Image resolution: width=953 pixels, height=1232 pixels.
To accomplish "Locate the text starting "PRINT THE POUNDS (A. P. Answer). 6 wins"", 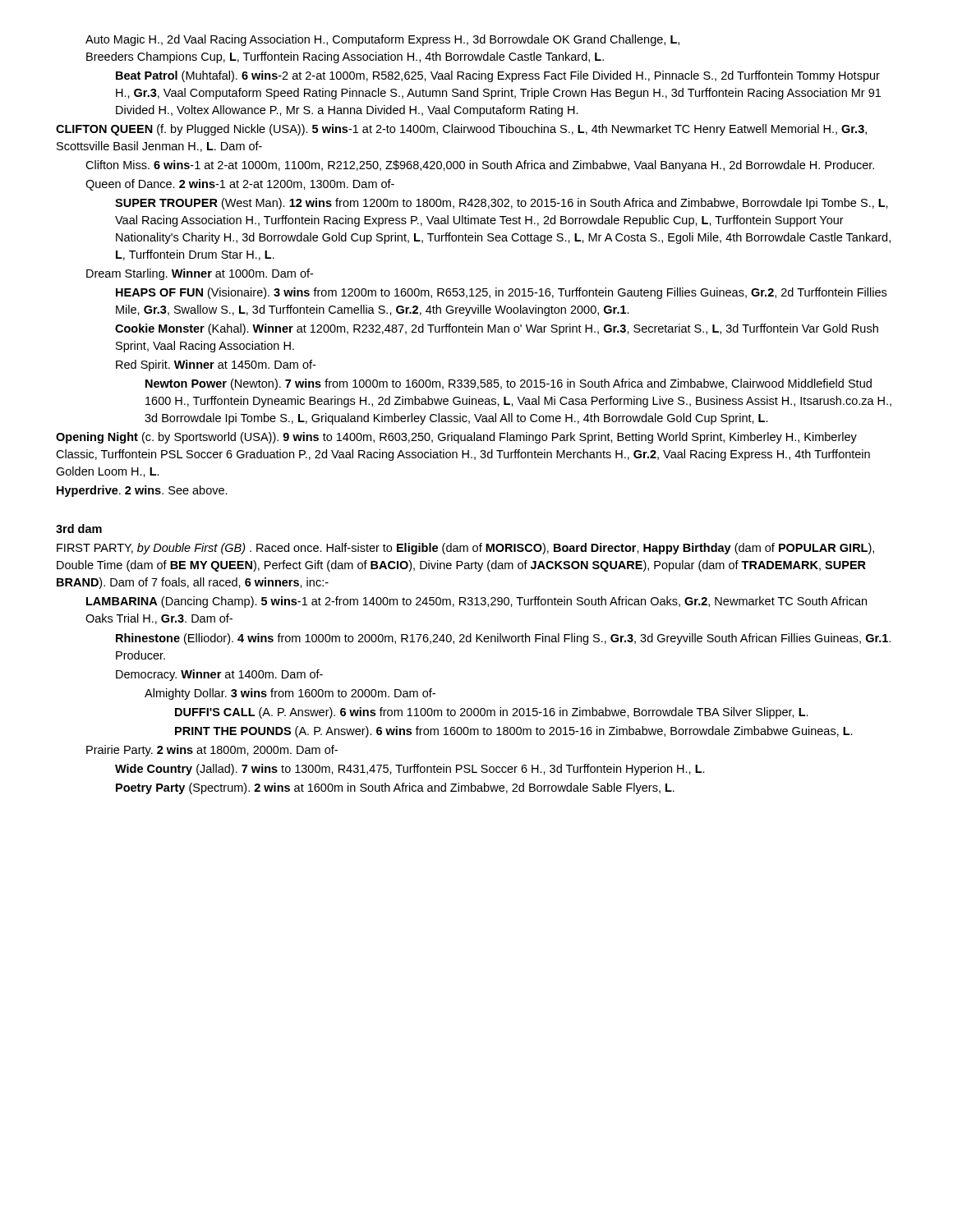I will pyautogui.click(x=514, y=731).
